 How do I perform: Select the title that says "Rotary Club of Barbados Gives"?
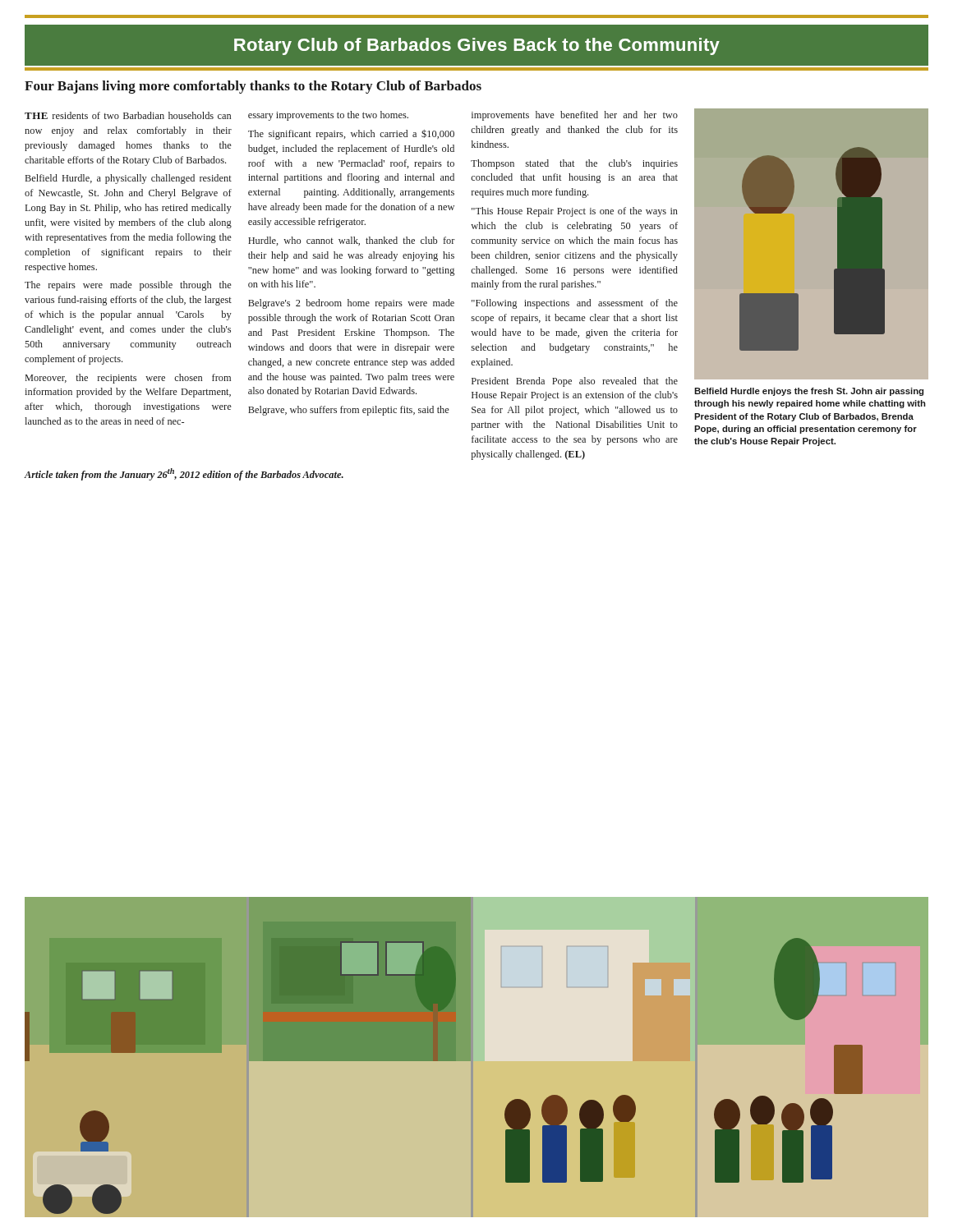pyautogui.click(x=476, y=45)
